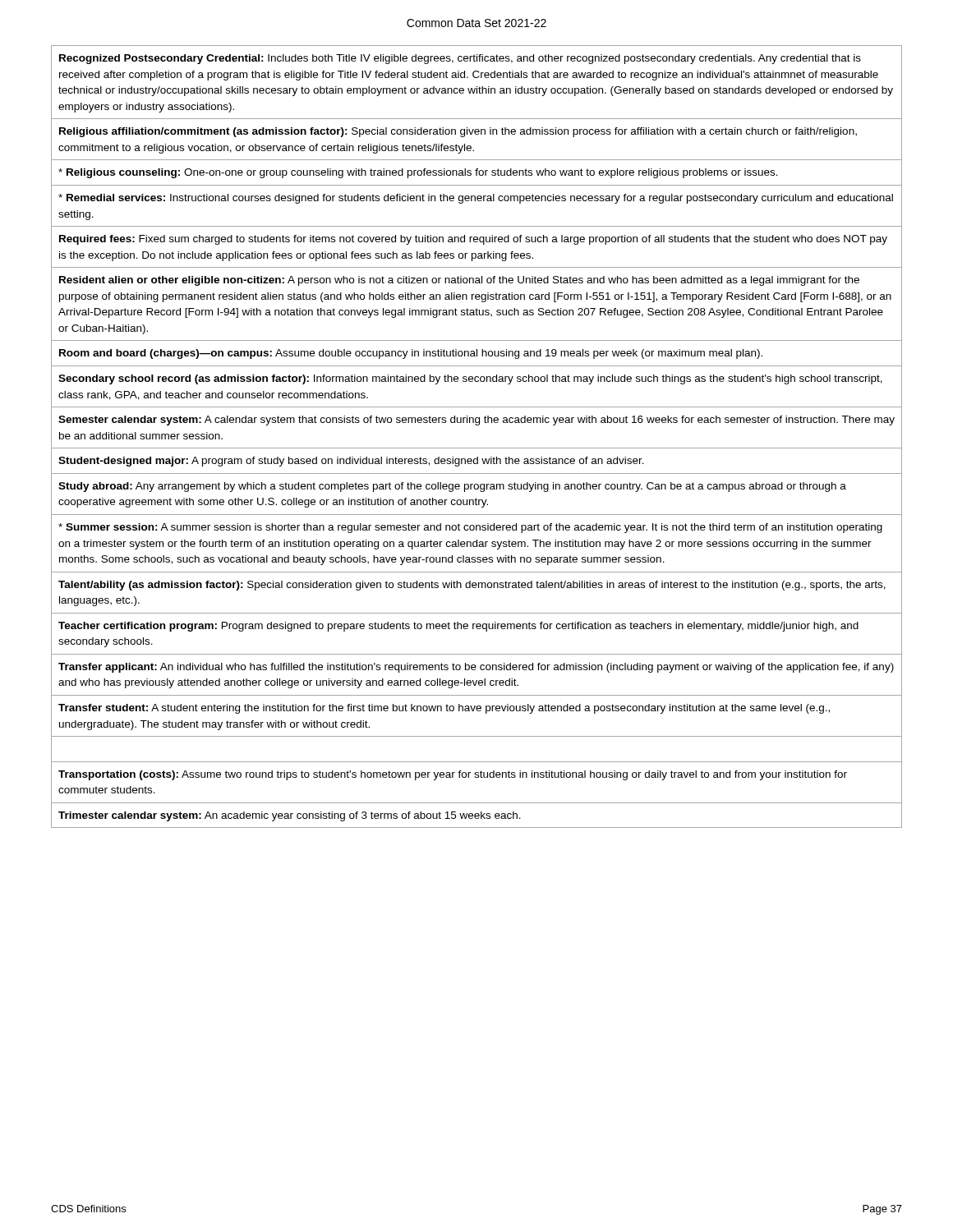Locate the text block that says "Required fees: Fixed sum charged to students for"
953x1232 pixels.
(473, 247)
